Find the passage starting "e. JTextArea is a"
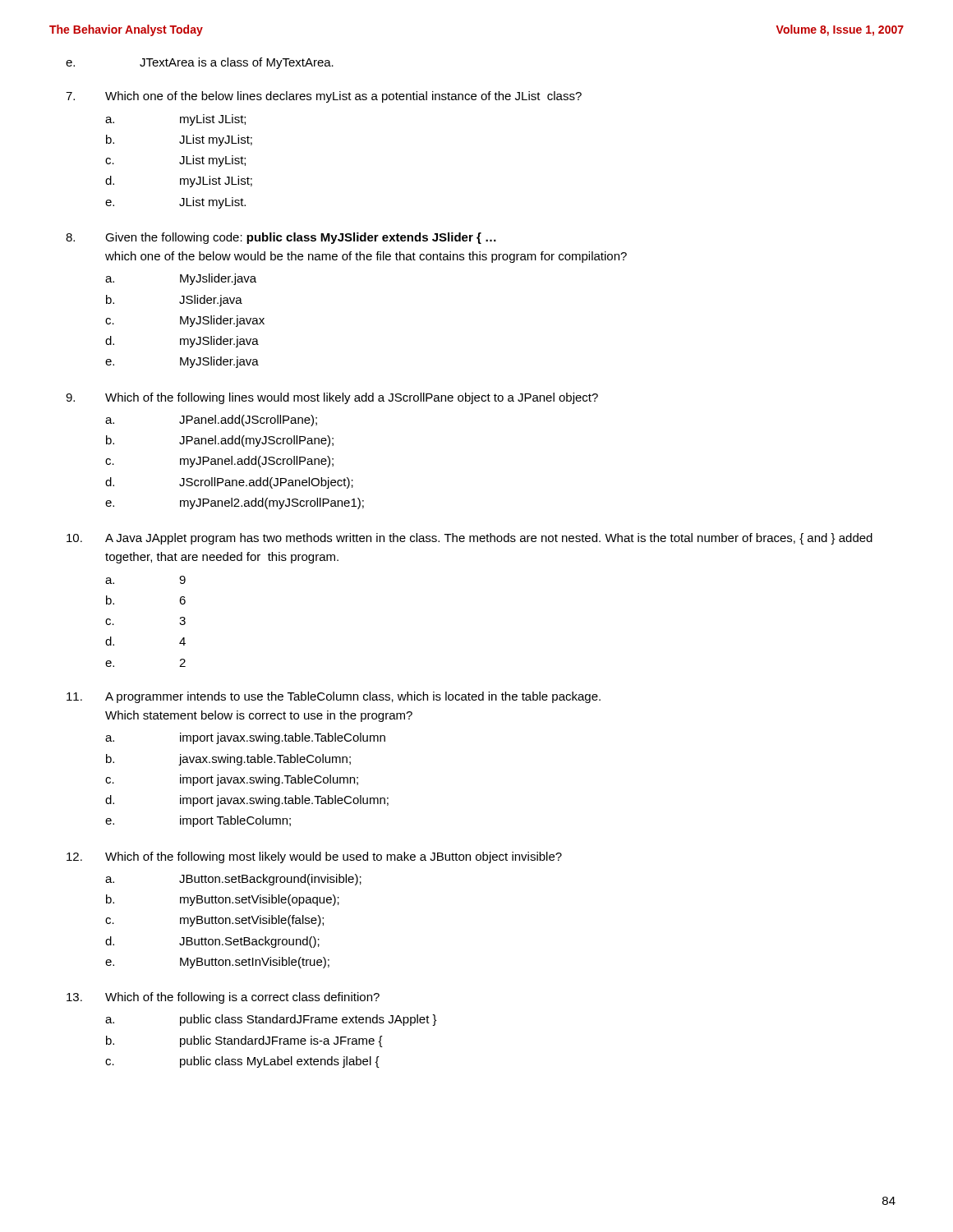The image size is (953, 1232). coord(200,62)
